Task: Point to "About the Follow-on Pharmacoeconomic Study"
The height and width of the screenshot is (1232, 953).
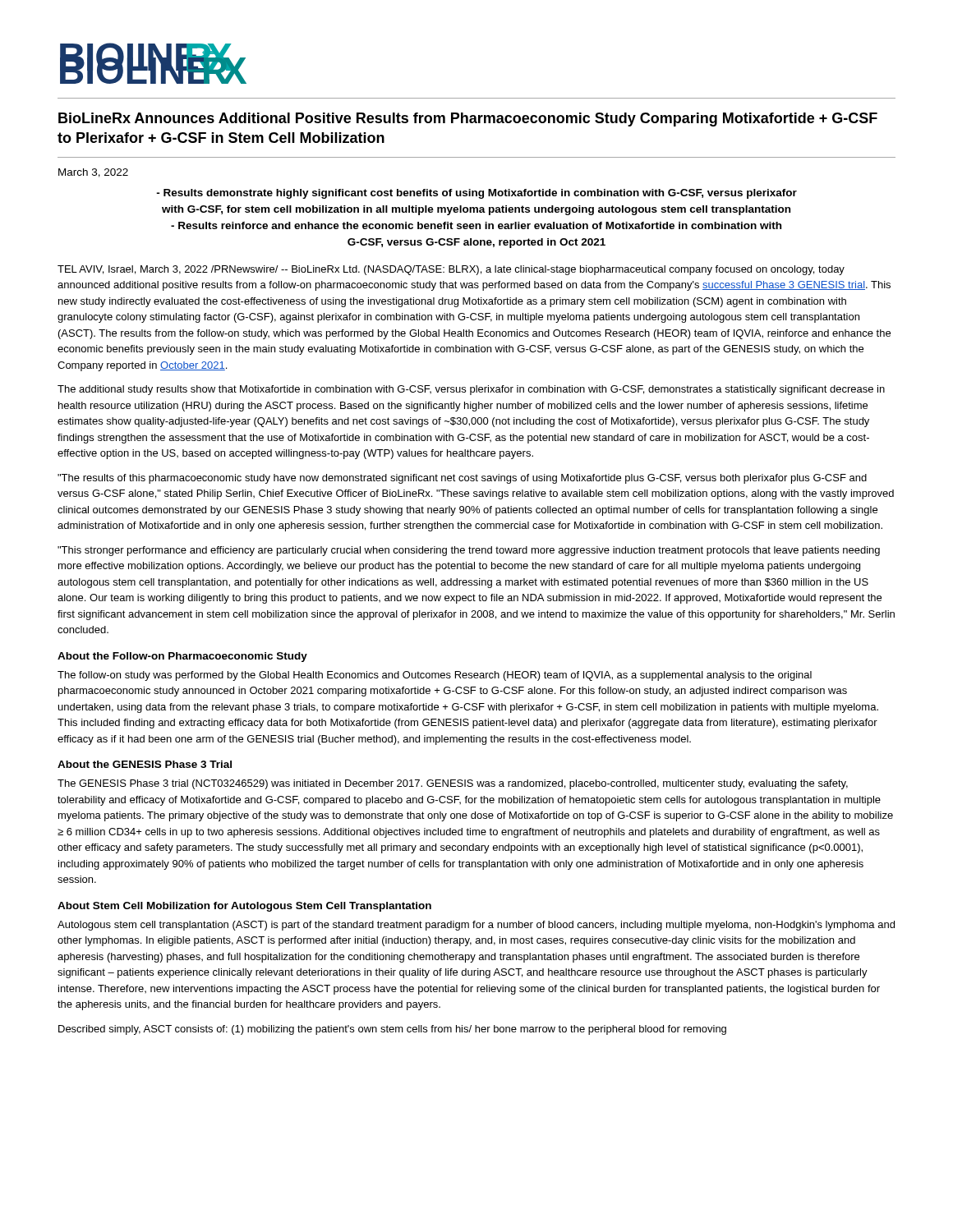Action: tap(182, 656)
